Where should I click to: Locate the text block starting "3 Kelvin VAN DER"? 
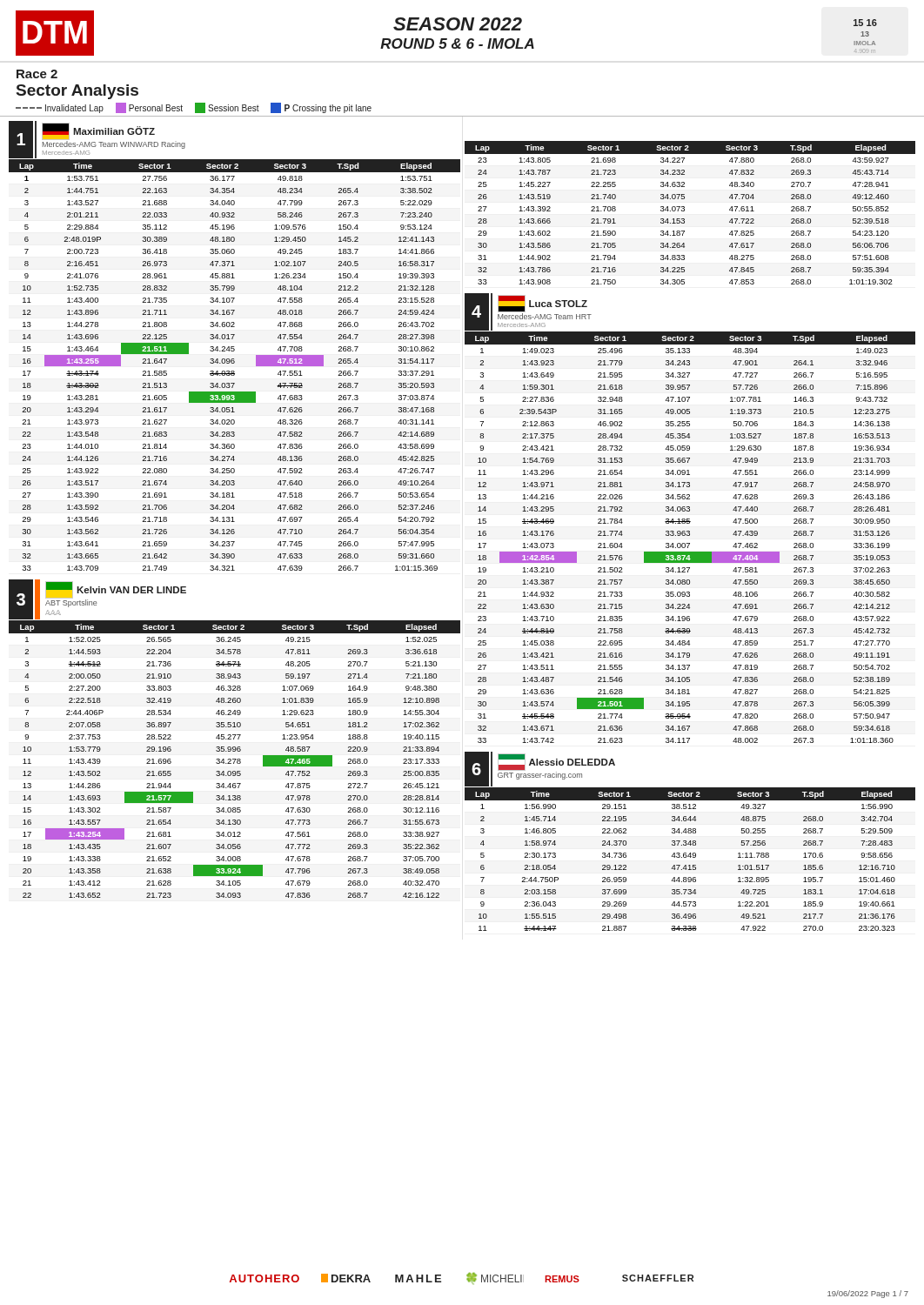pyautogui.click(x=234, y=599)
